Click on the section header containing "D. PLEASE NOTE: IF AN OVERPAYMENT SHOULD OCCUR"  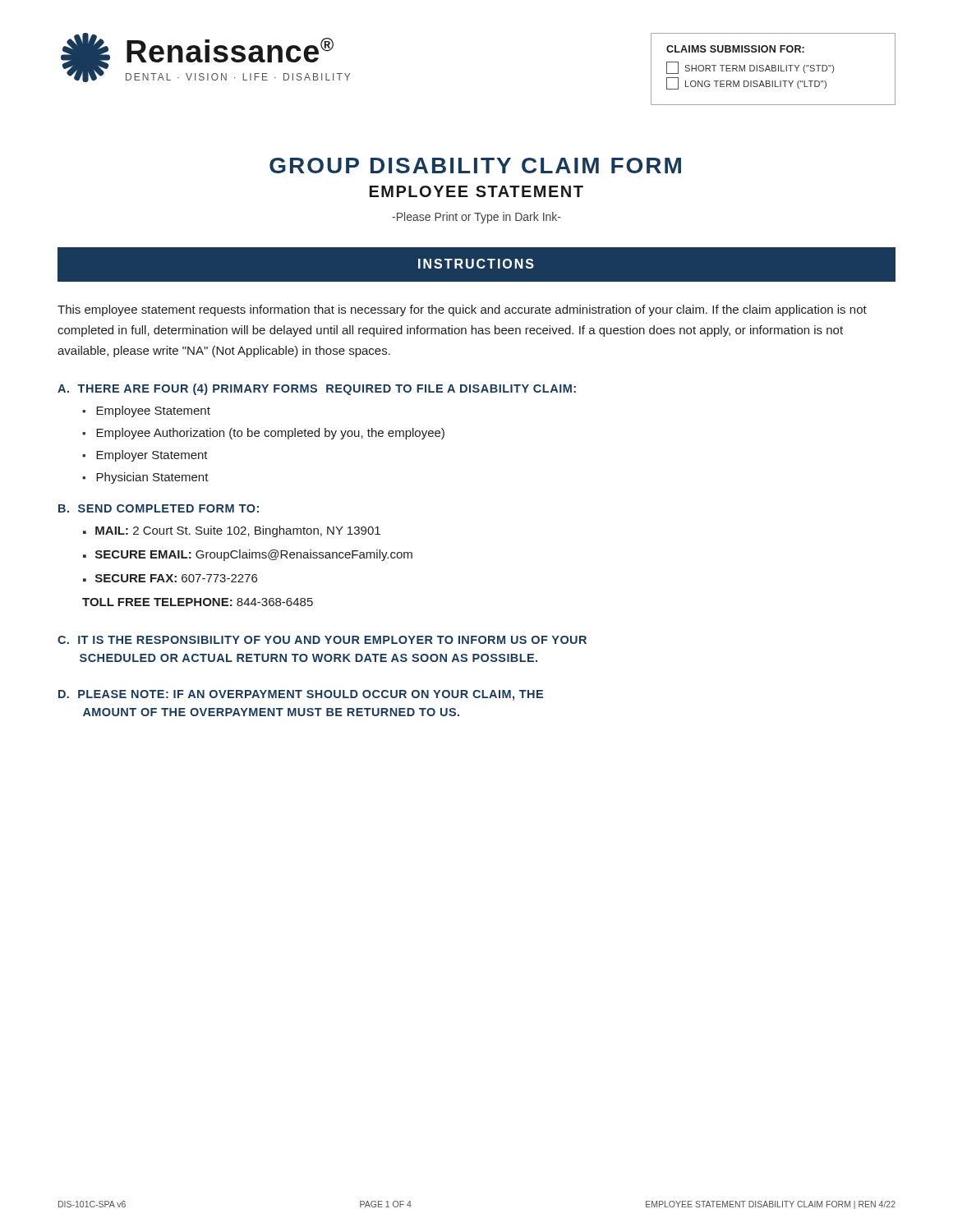(301, 703)
